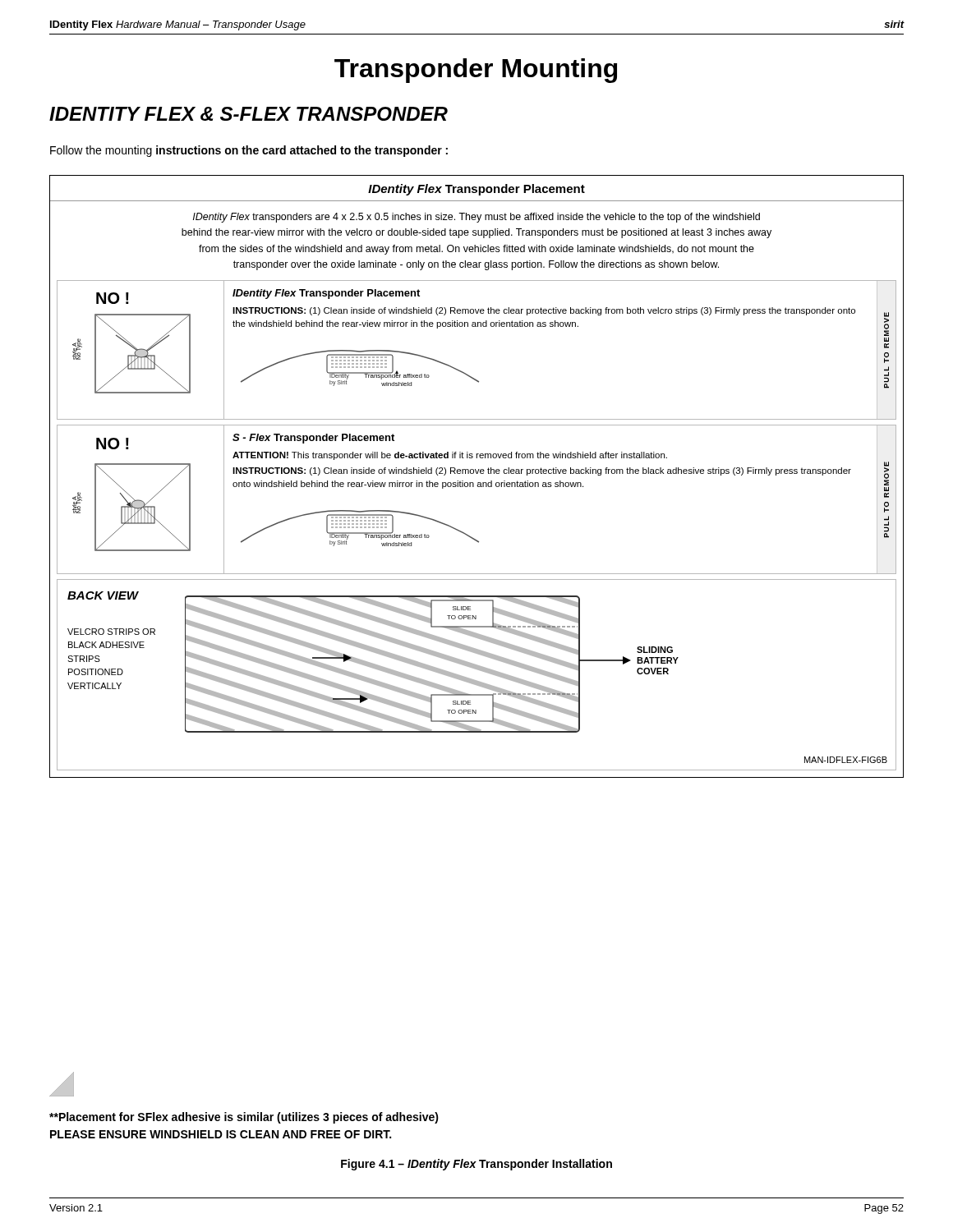The width and height of the screenshot is (953, 1232).
Task: Select the illustration
Action: [476, 476]
